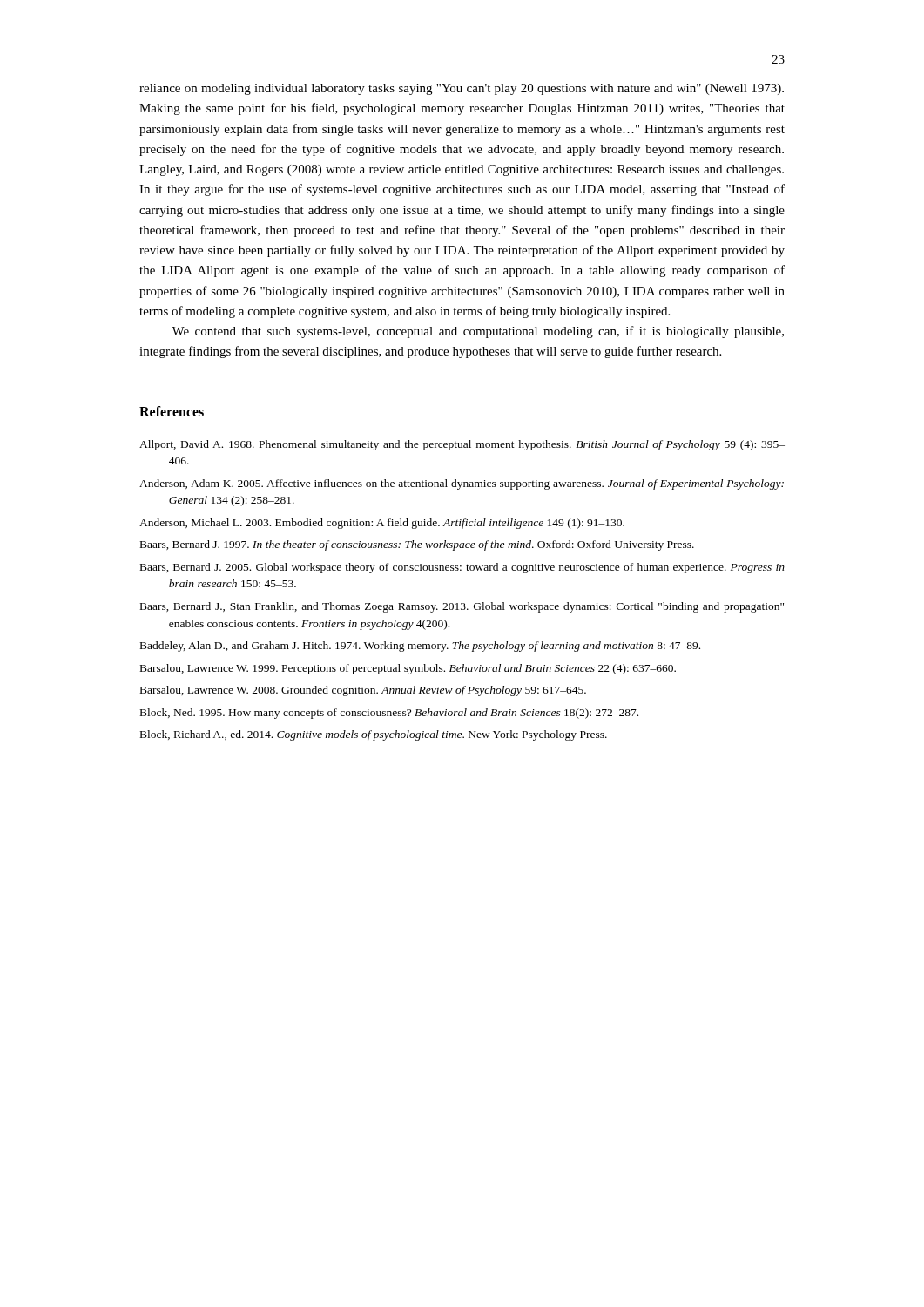The width and height of the screenshot is (924, 1307).
Task: Locate the text starting "Block, Ned. 1995. How"
Action: (x=389, y=712)
